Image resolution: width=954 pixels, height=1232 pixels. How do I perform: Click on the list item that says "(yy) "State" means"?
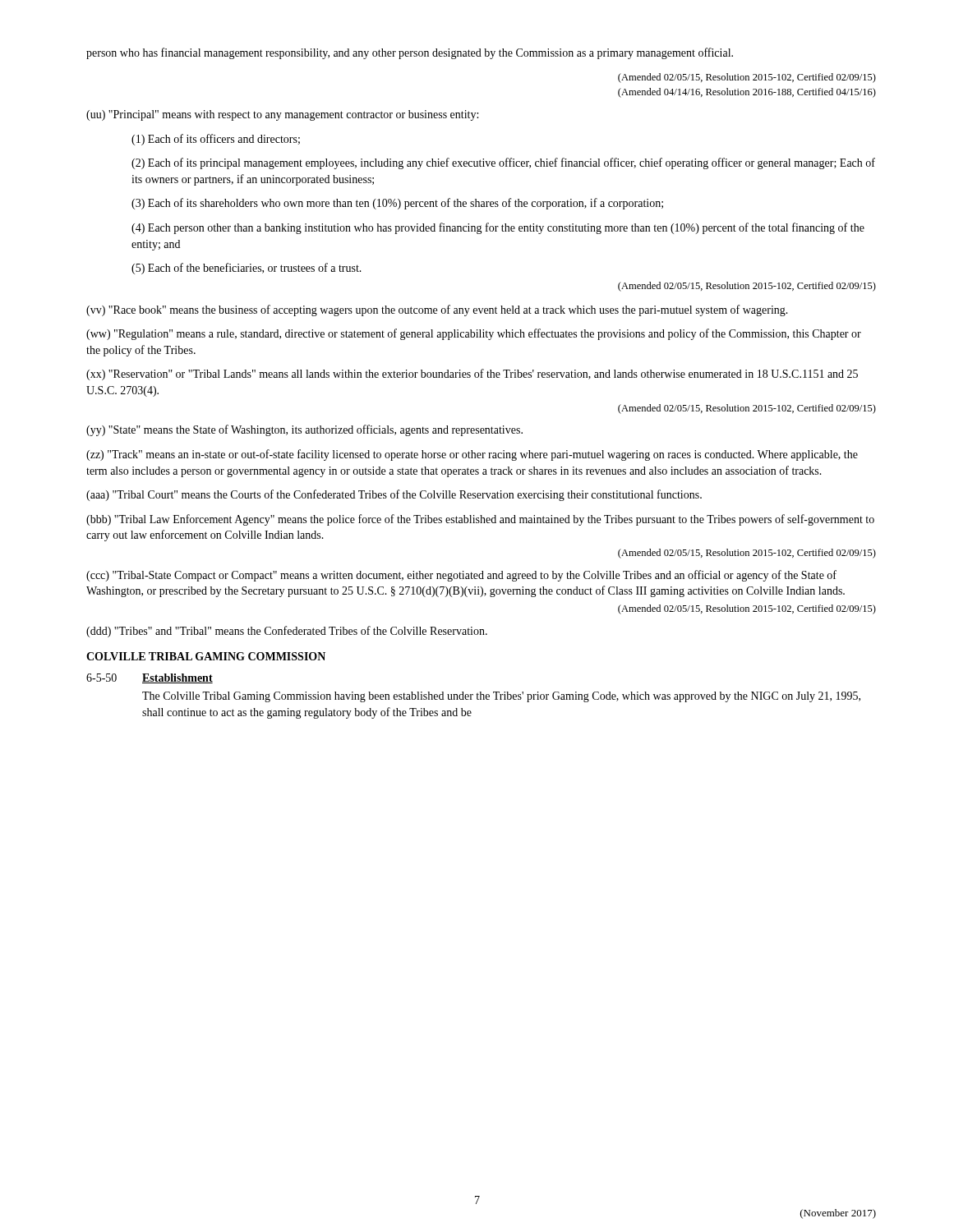point(305,430)
